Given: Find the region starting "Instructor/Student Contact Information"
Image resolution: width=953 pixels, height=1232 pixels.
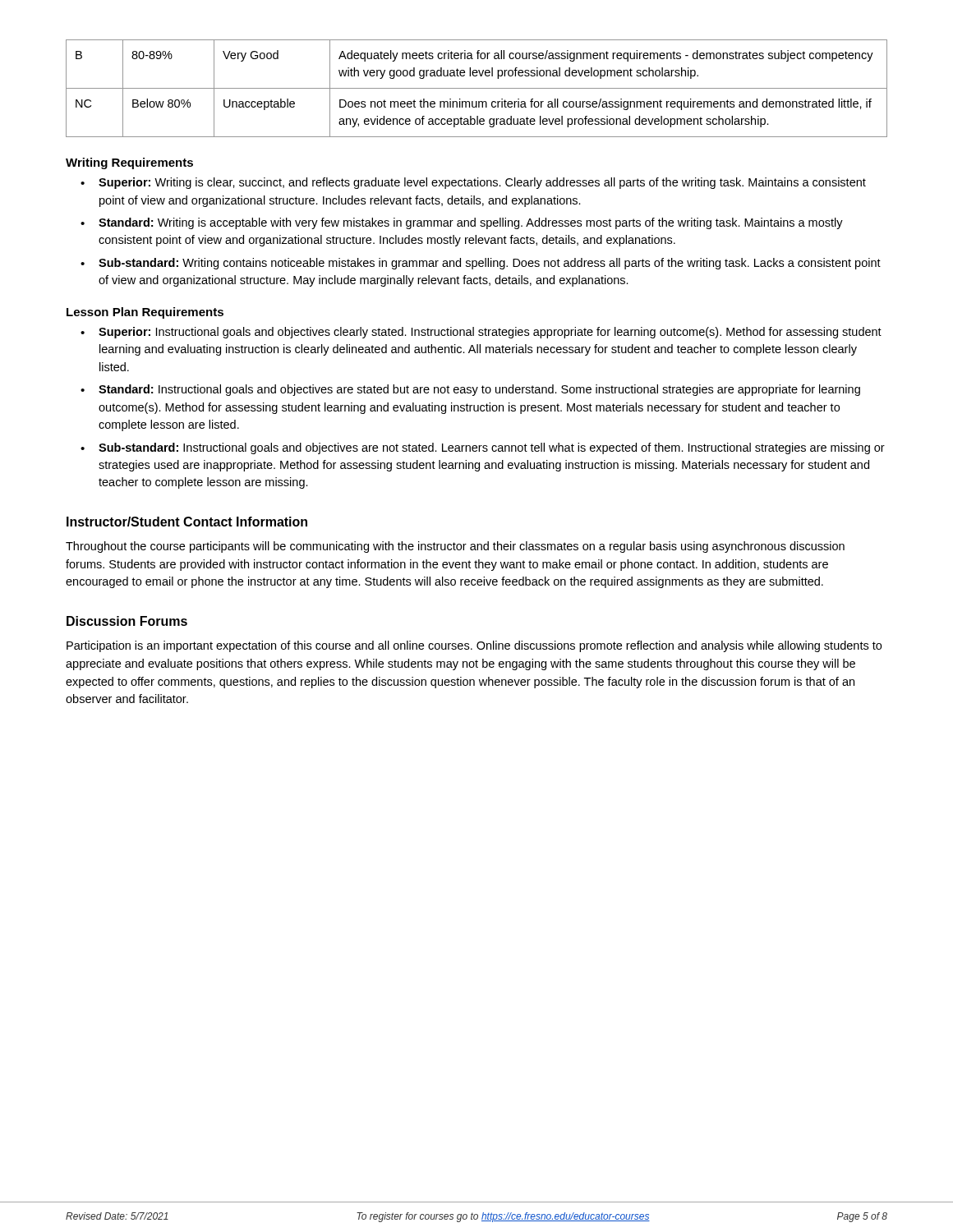Looking at the screenshot, I should (x=187, y=522).
